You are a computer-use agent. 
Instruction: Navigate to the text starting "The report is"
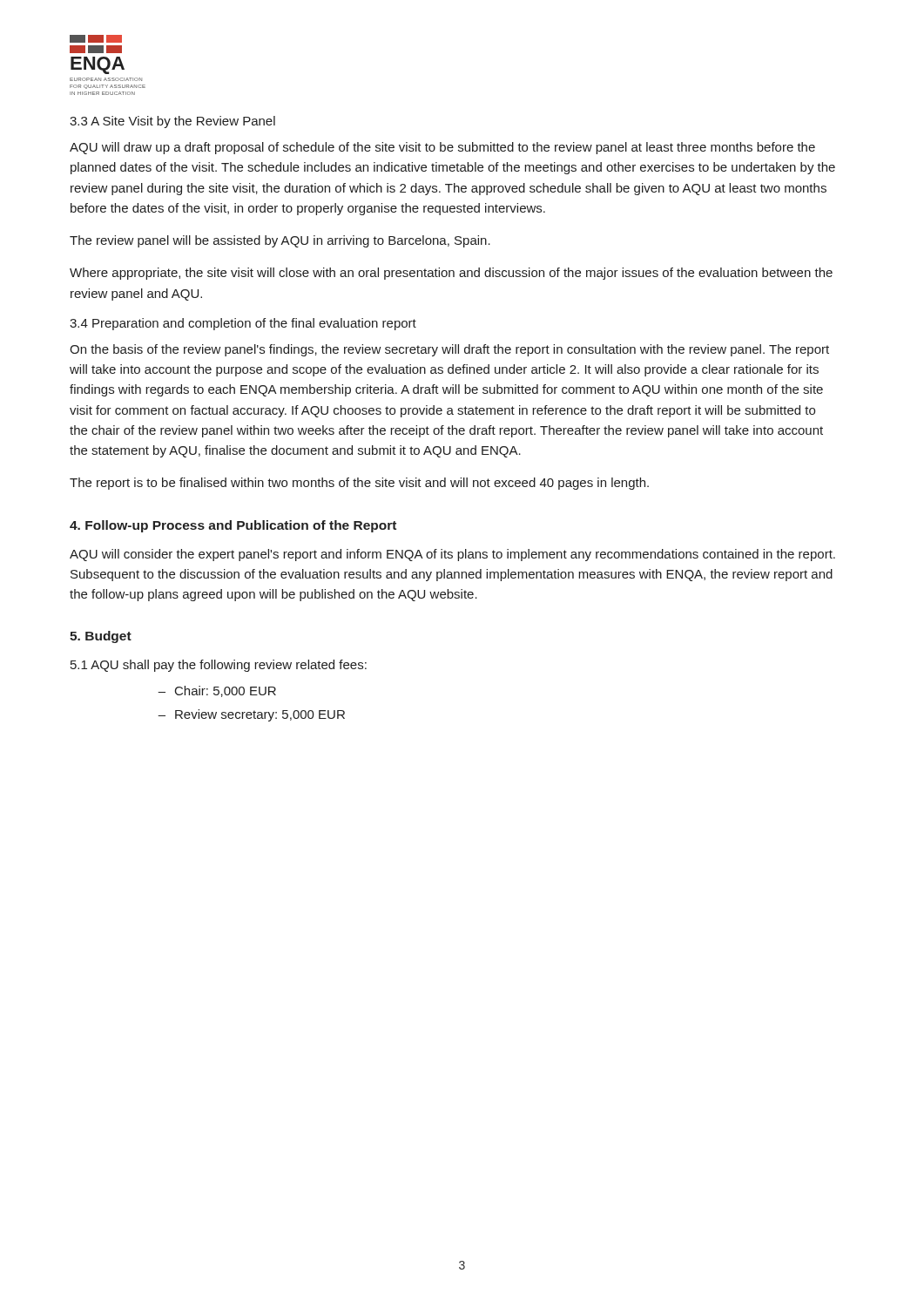(453, 483)
